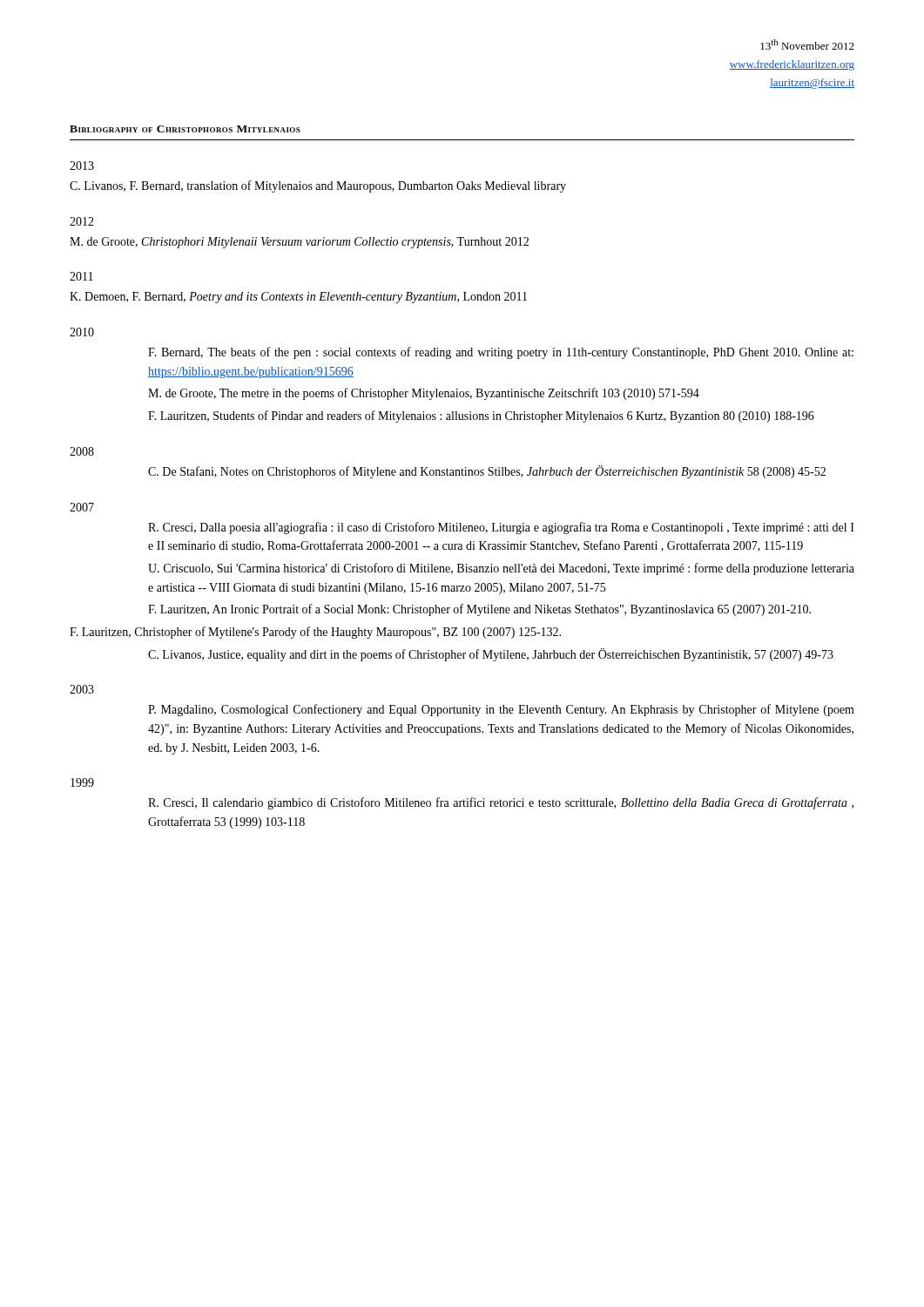Locate the text block that says "M. de Groote, Christophori Mitylenaii Versuum variorum"
Viewport: 924px width, 1307px height.
point(299,242)
